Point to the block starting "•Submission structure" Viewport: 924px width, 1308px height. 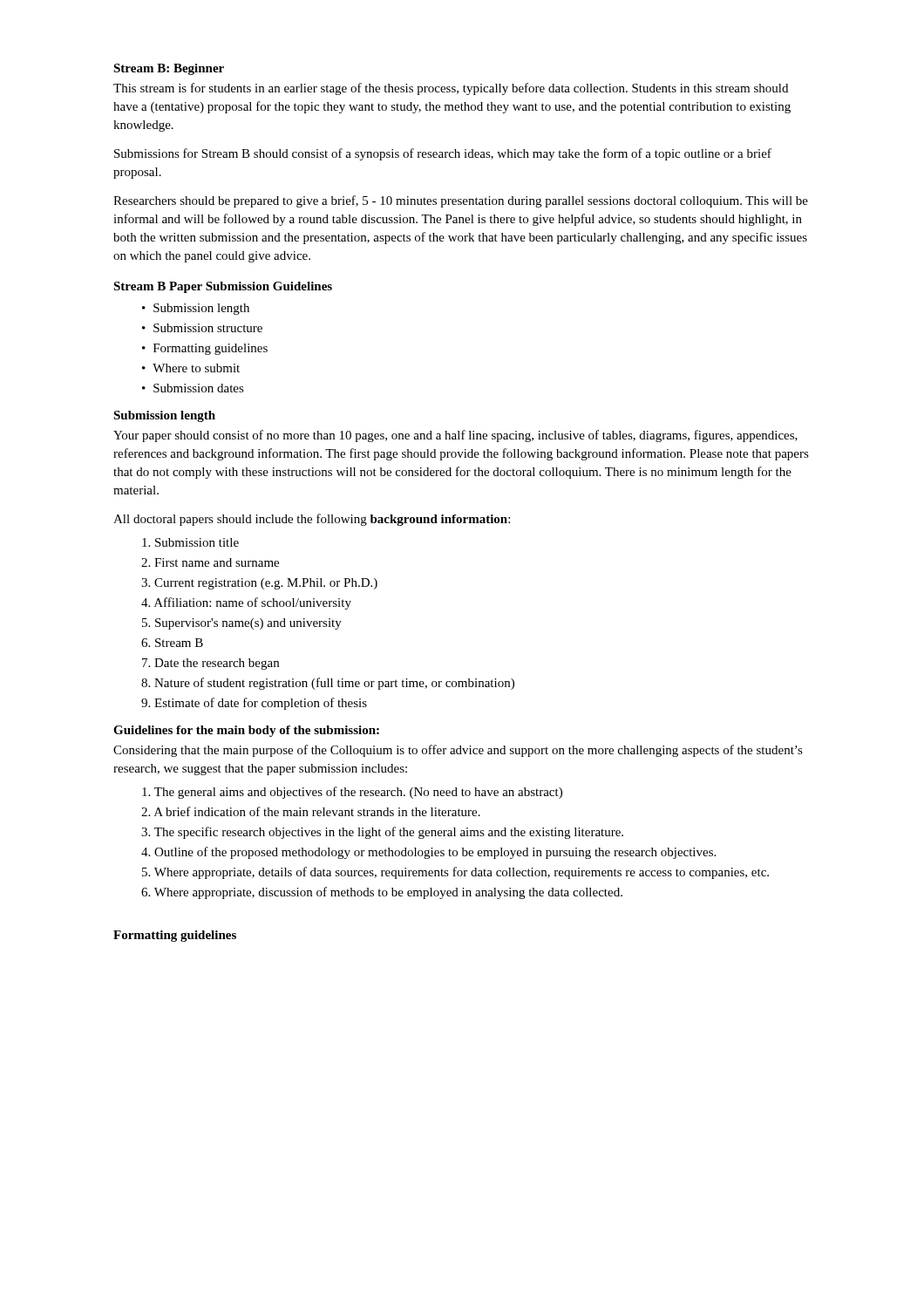pos(202,328)
